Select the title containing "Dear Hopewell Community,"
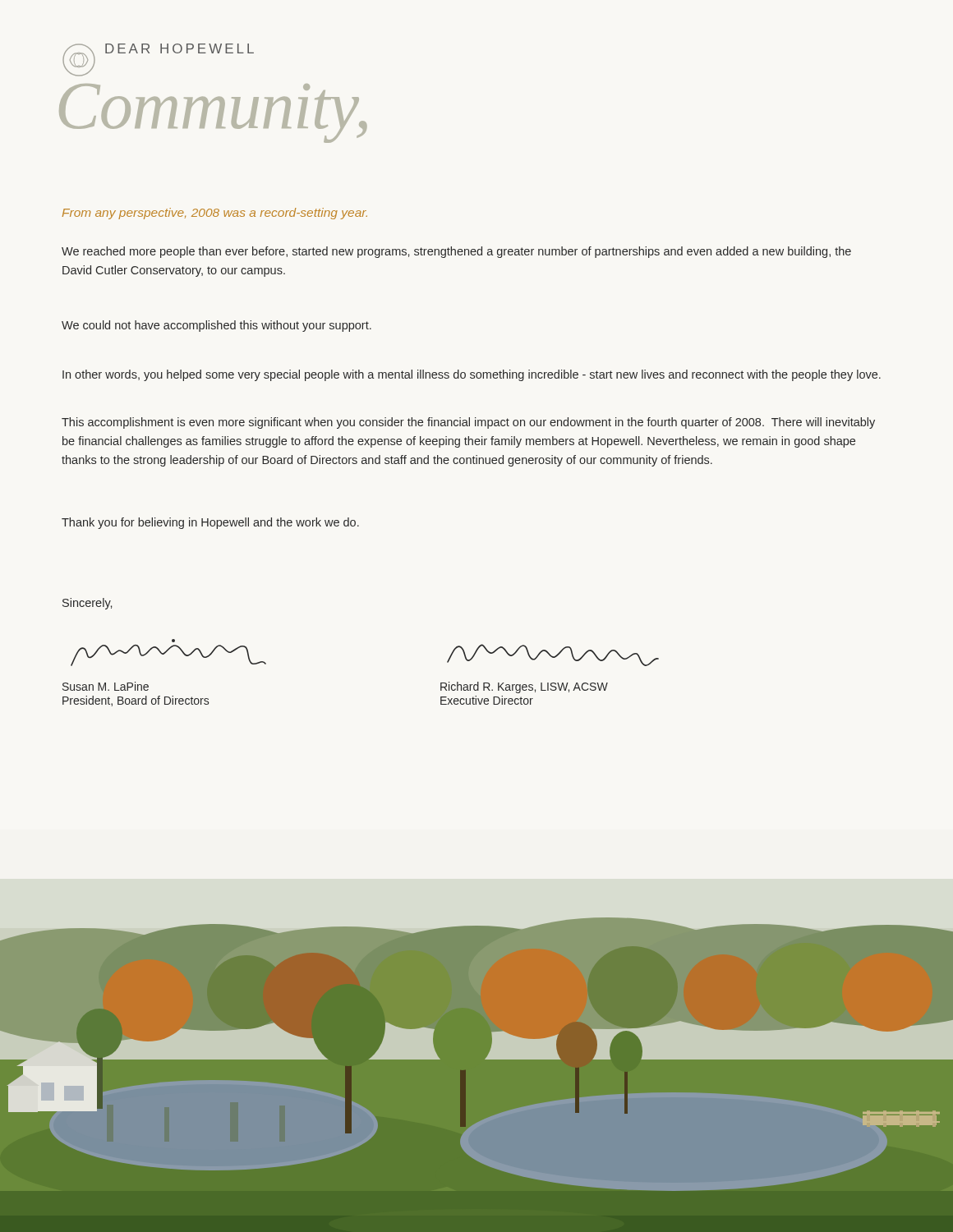This screenshot has width=953, height=1232. point(216,90)
